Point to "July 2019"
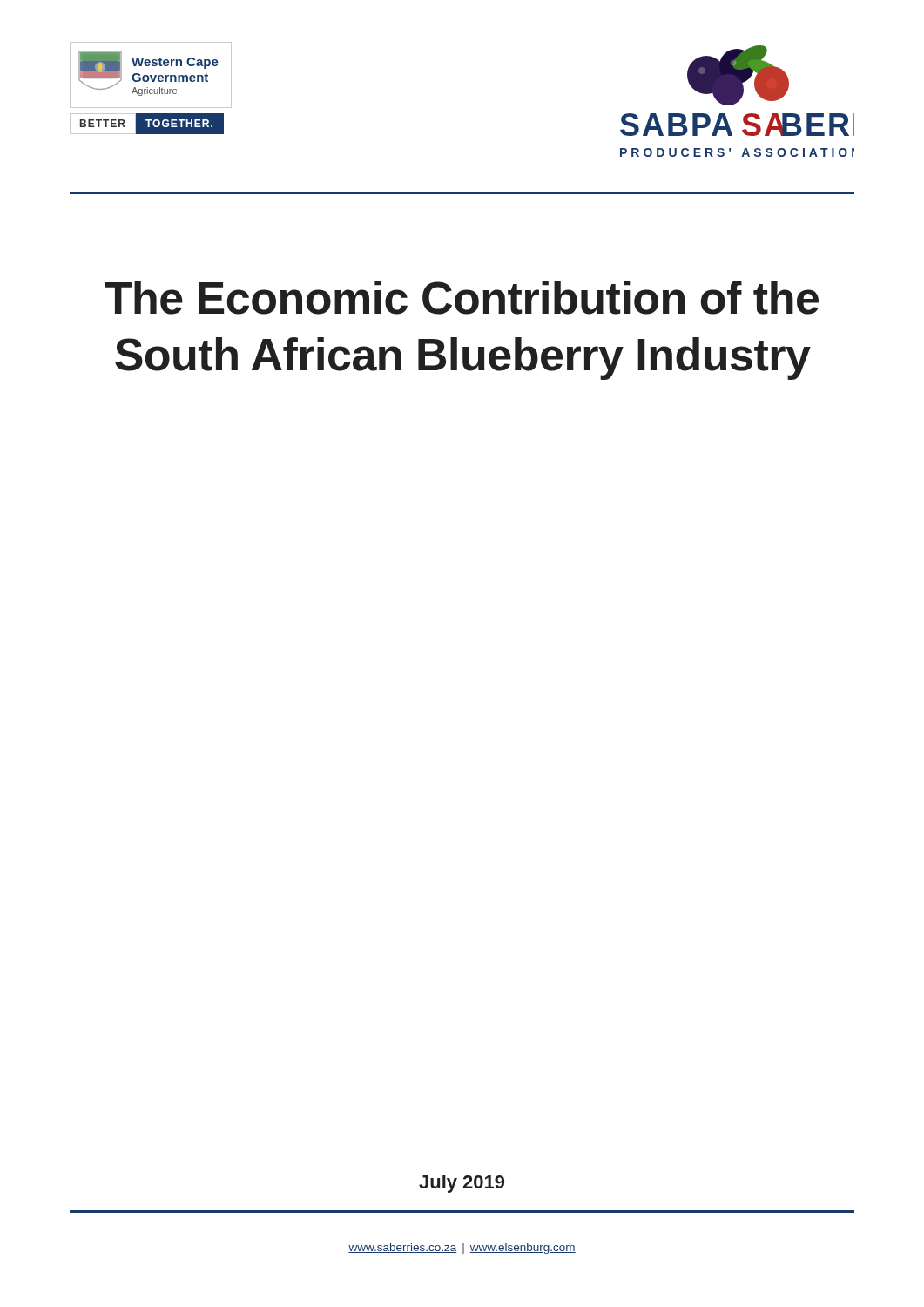Image resolution: width=924 pixels, height=1307 pixels. tap(462, 1182)
